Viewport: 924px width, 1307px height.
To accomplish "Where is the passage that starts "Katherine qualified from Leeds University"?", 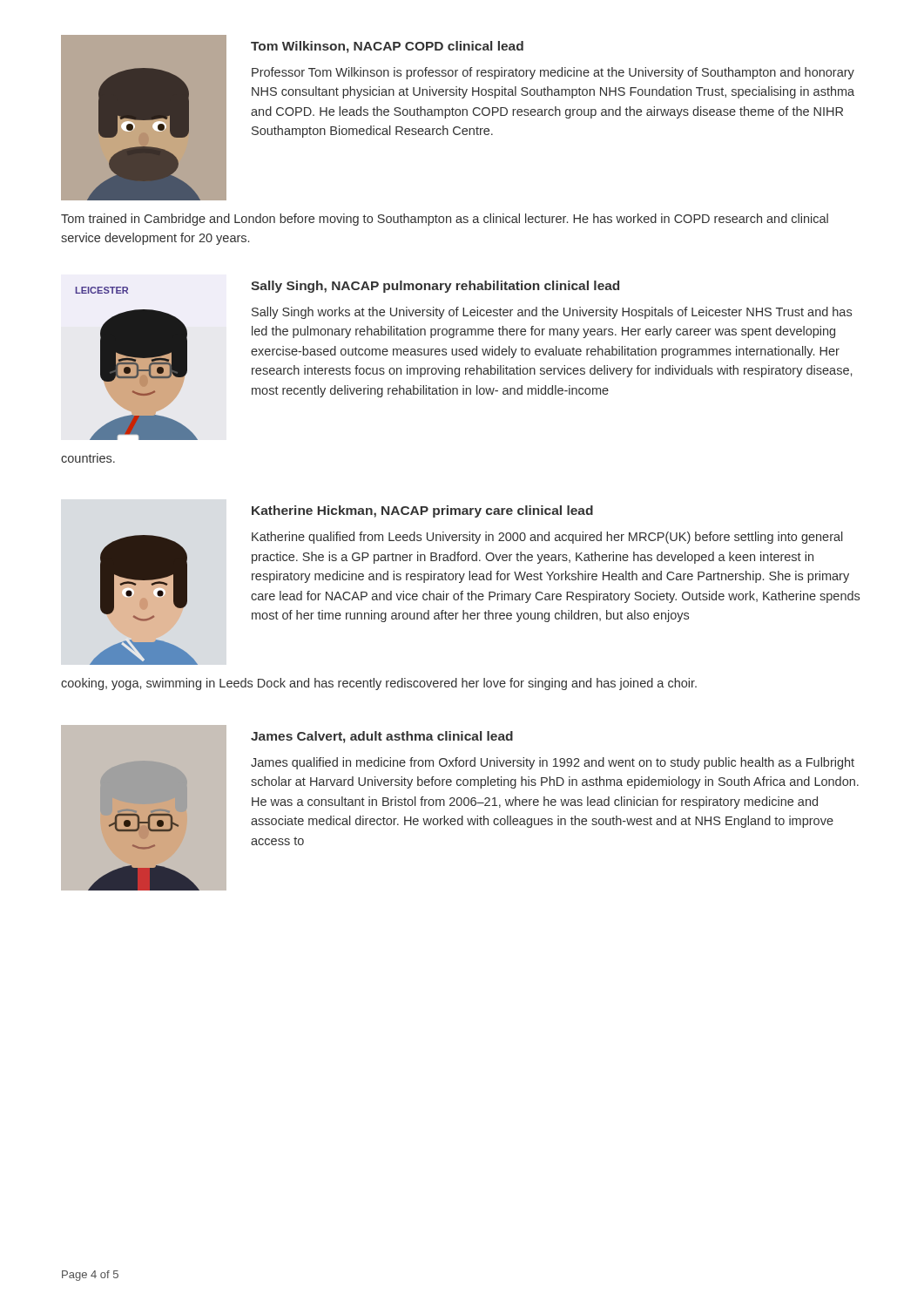I will tap(556, 576).
